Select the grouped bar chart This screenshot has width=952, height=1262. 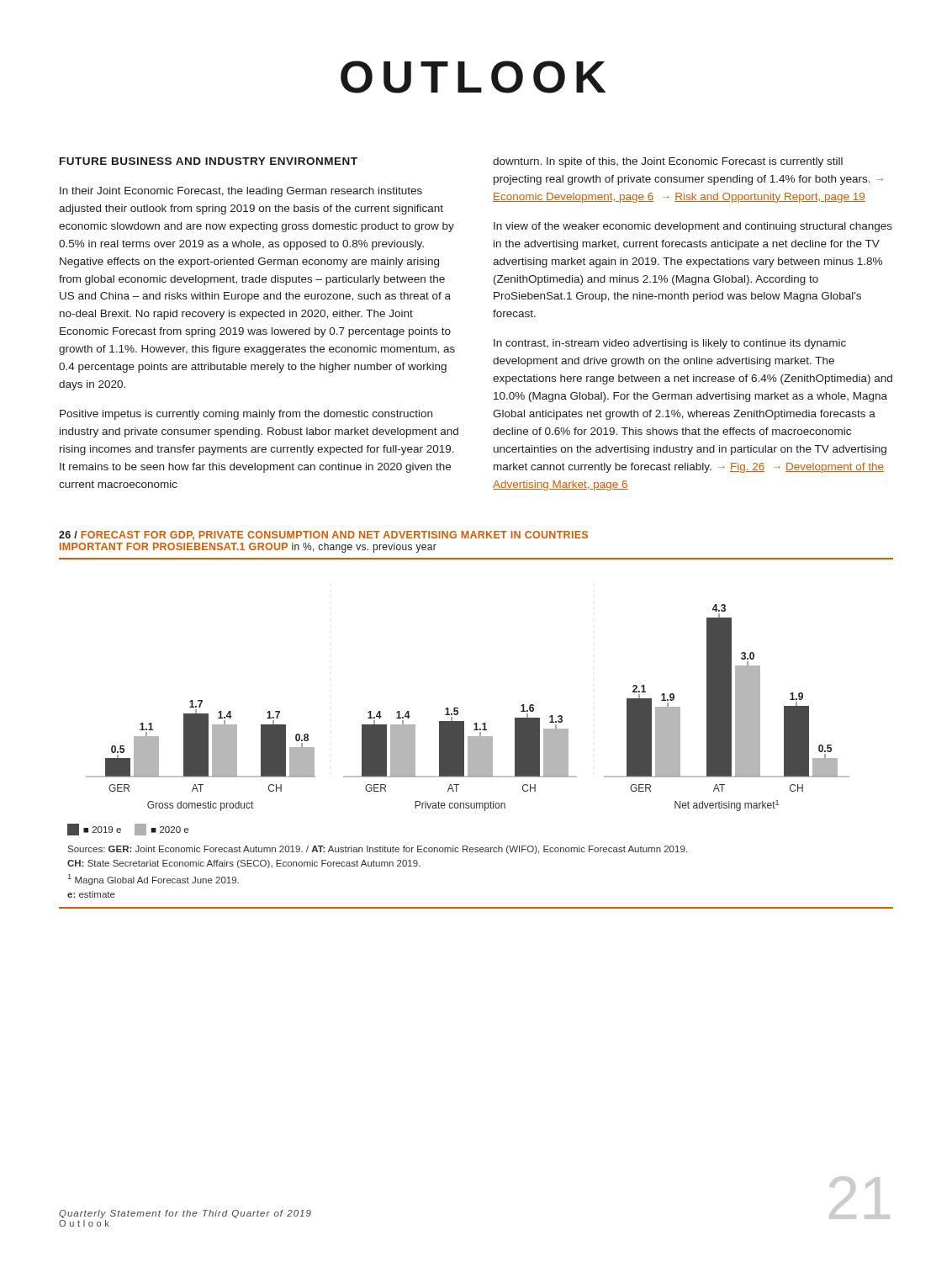coord(476,692)
